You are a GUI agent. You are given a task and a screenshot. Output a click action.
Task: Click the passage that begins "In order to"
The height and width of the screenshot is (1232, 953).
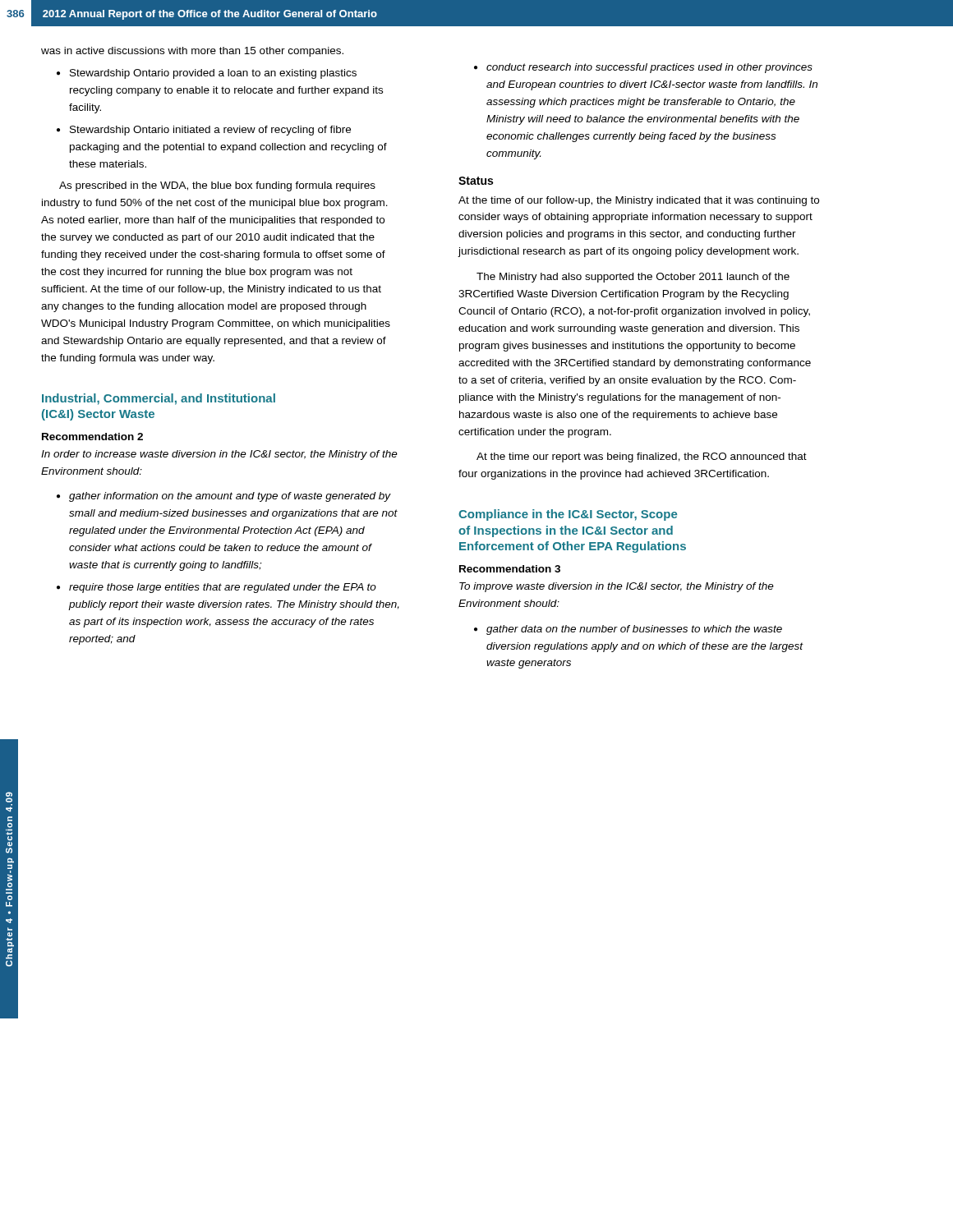point(221,463)
